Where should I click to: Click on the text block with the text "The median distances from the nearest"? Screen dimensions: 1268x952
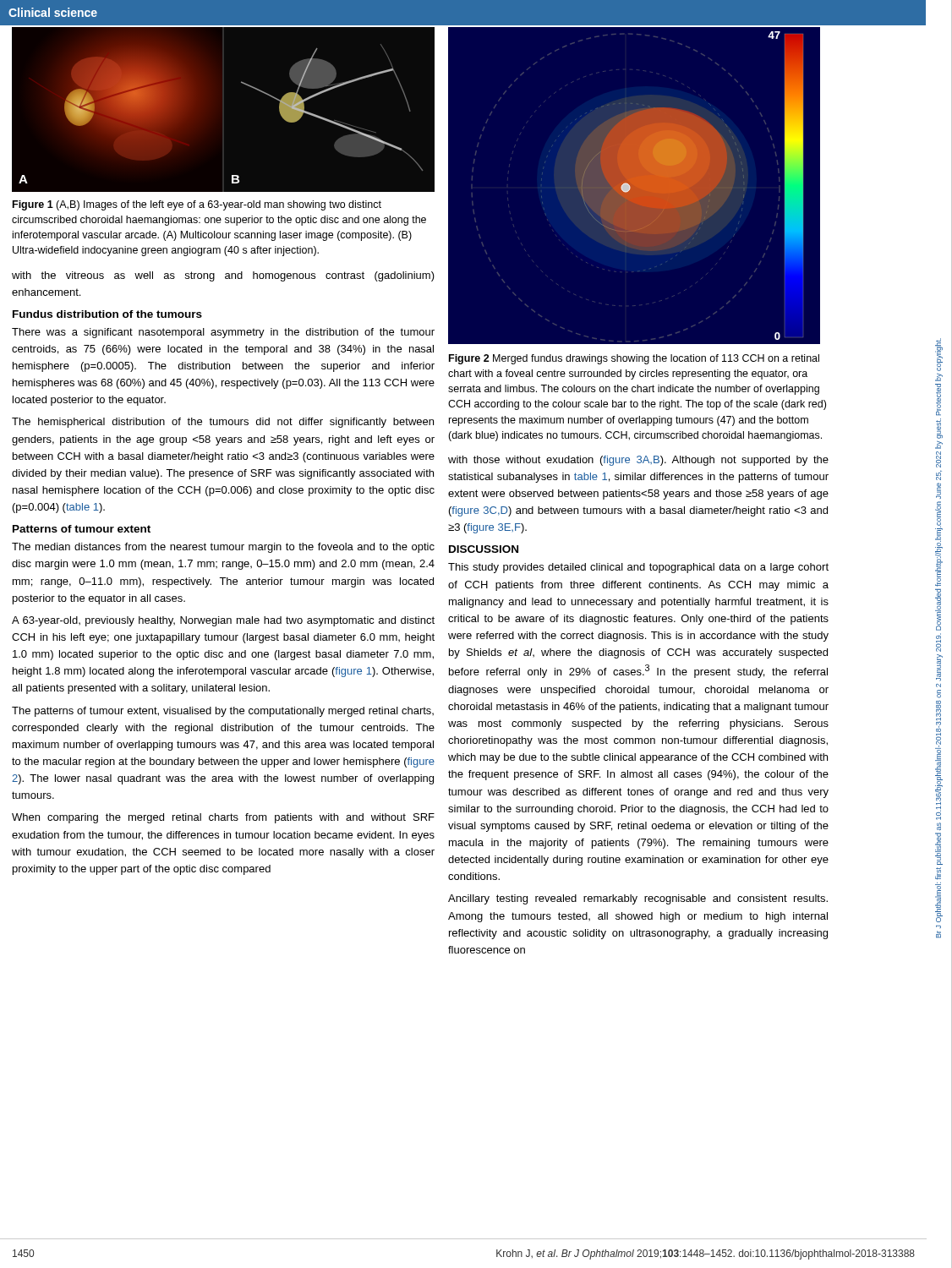[223, 572]
